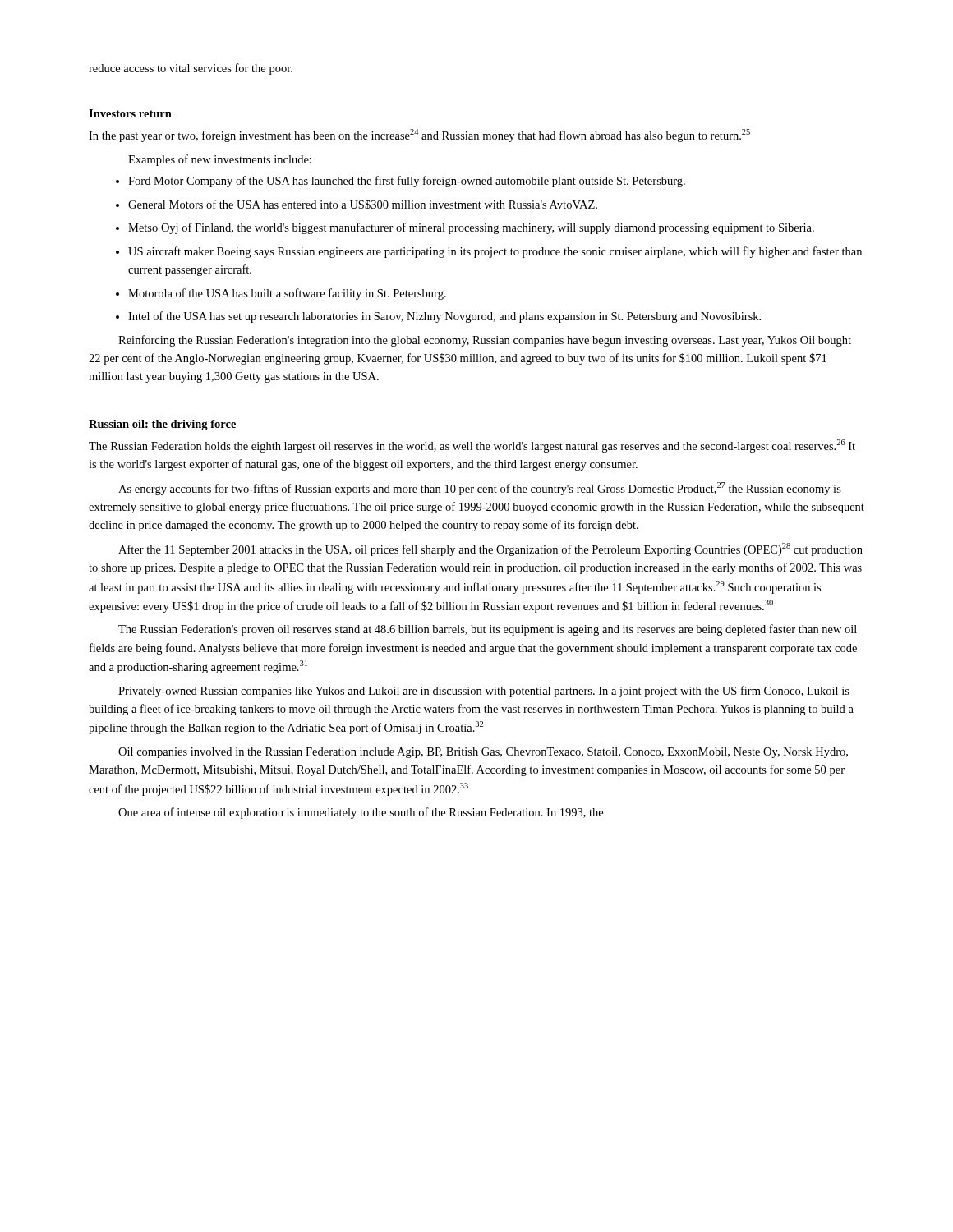Select the text starting "Investors return"
The image size is (953, 1232).
(x=130, y=114)
